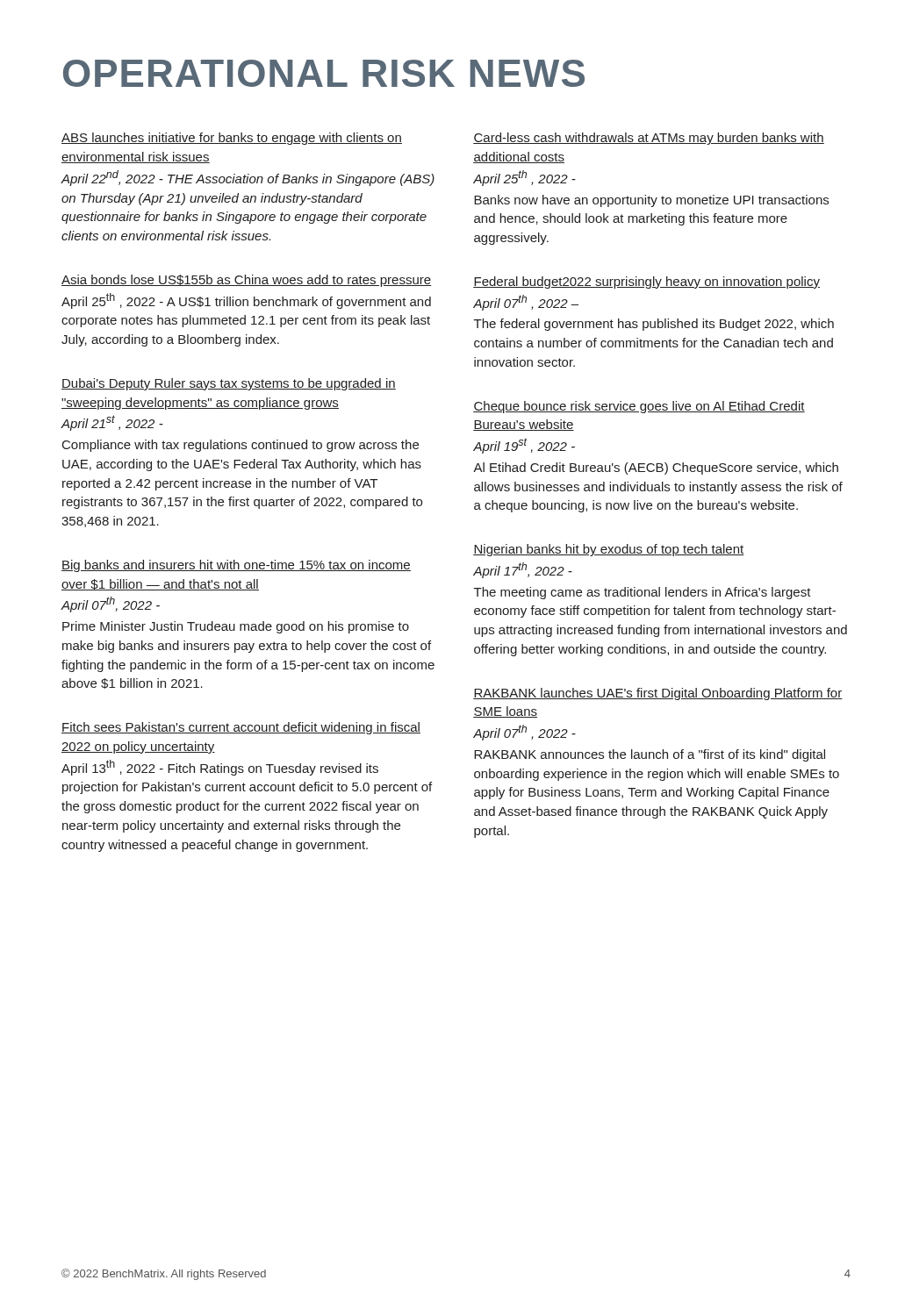Click the passage that begins "Federal budget2022 surprisingly heavy on"
Image resolution: width=912 pixels, height=1316 pixels.
point(662,321)
